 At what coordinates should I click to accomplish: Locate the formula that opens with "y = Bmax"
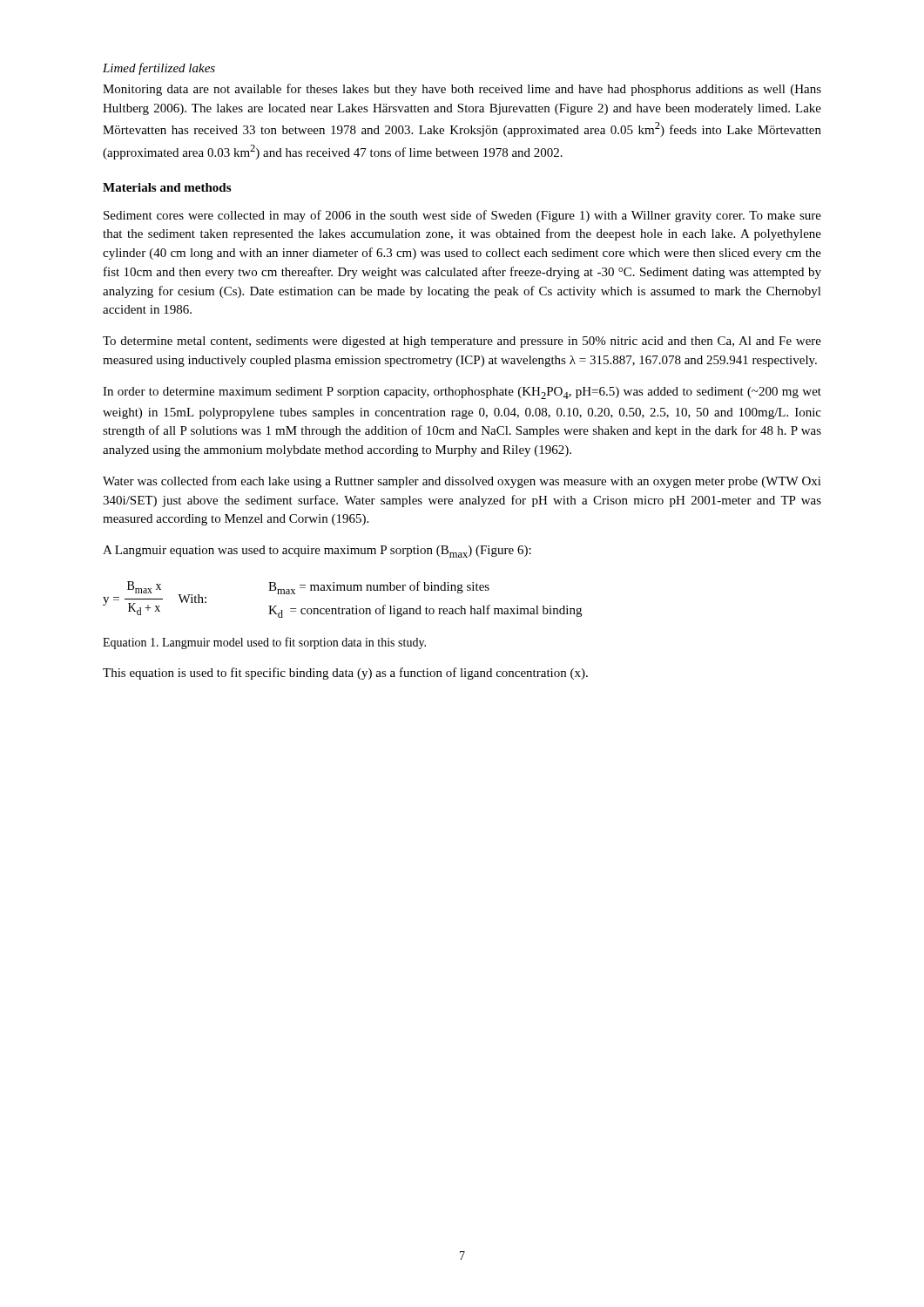[x=342, y=602]
